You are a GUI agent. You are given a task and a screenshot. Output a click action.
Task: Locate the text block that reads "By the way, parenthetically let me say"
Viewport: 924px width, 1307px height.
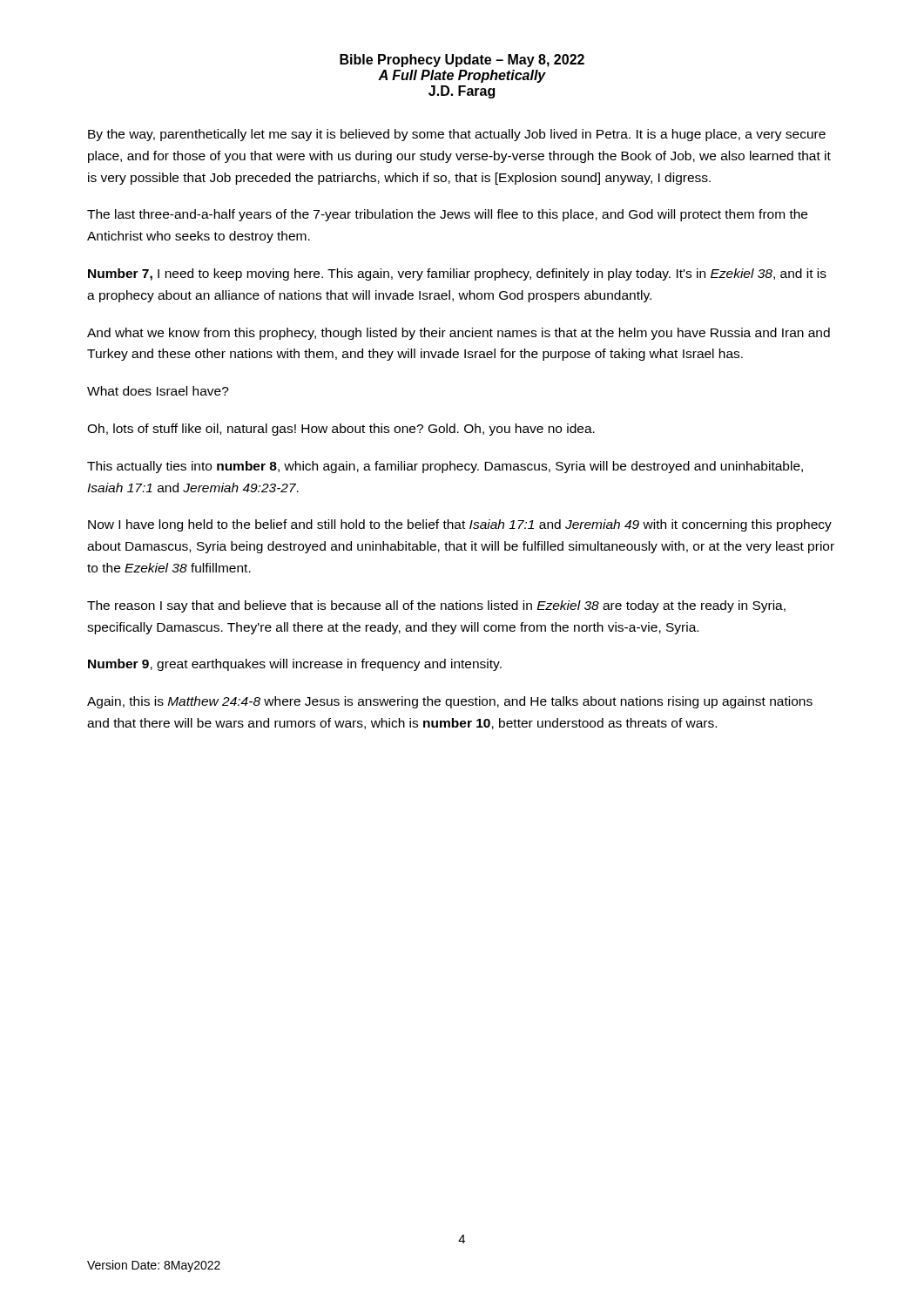pos(459,155)
